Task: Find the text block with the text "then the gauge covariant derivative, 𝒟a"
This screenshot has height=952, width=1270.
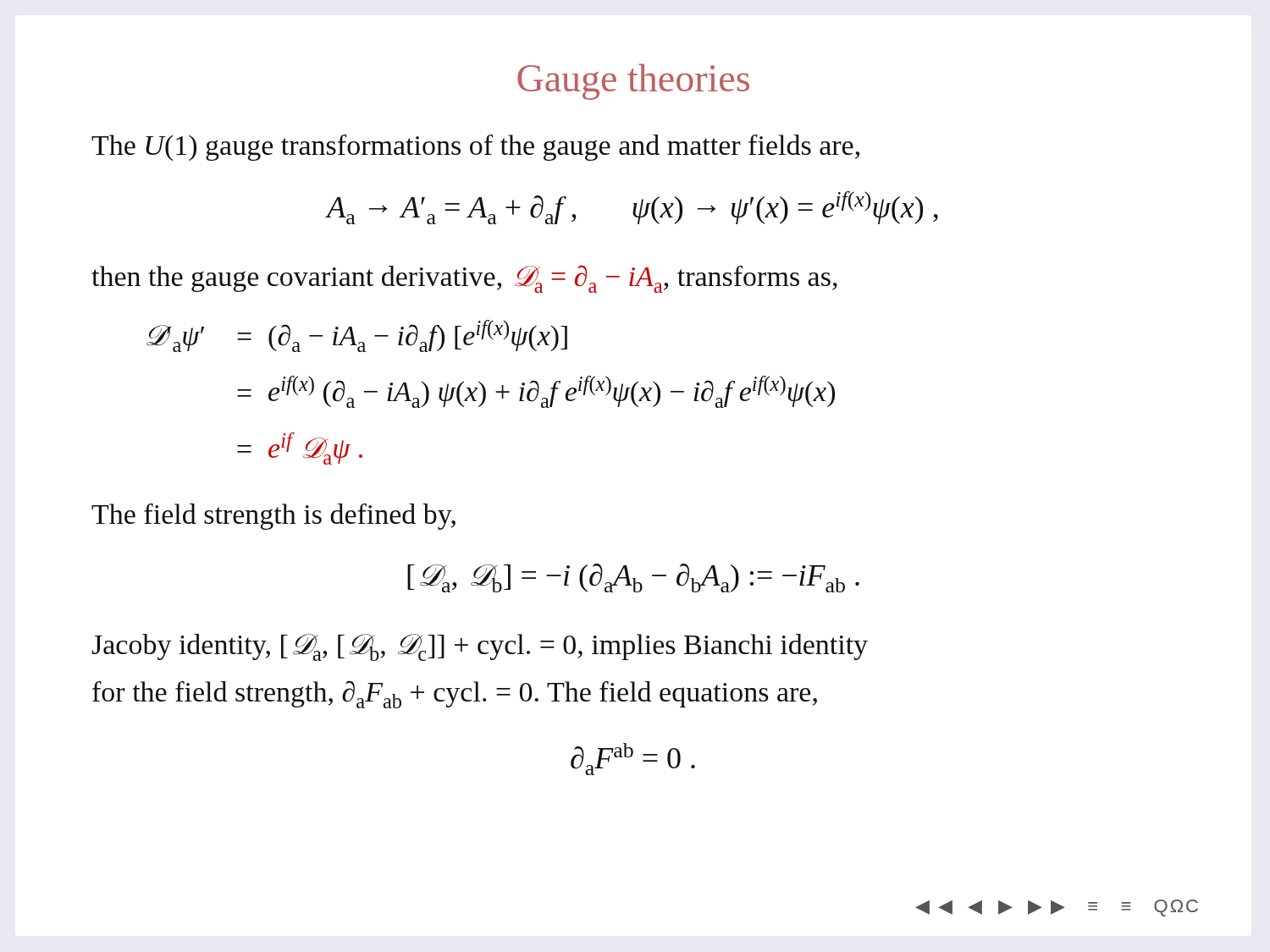Action: click(465, 278)
